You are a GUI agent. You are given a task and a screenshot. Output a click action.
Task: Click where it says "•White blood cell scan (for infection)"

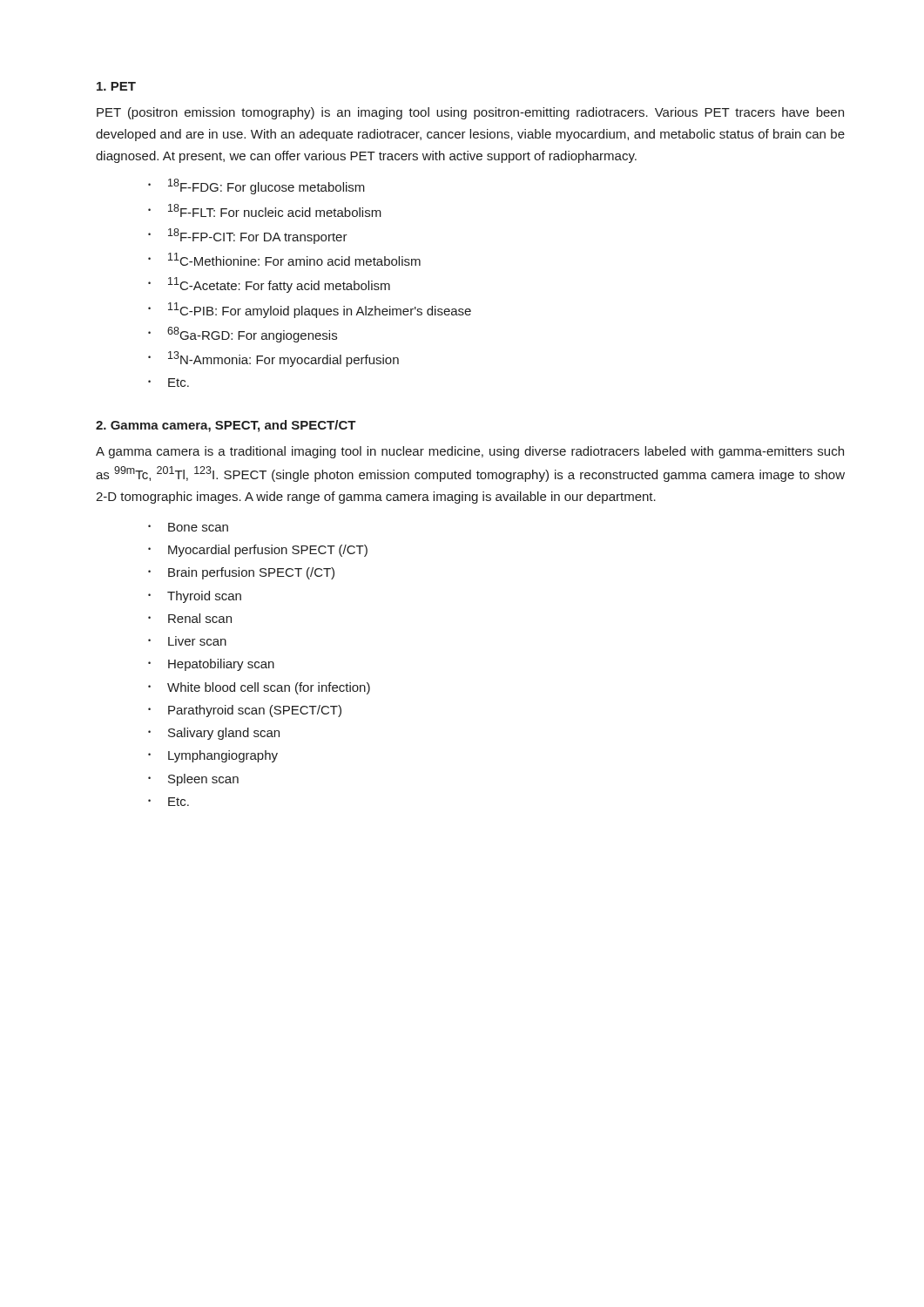pyautogui.click(x=259, y=687)
